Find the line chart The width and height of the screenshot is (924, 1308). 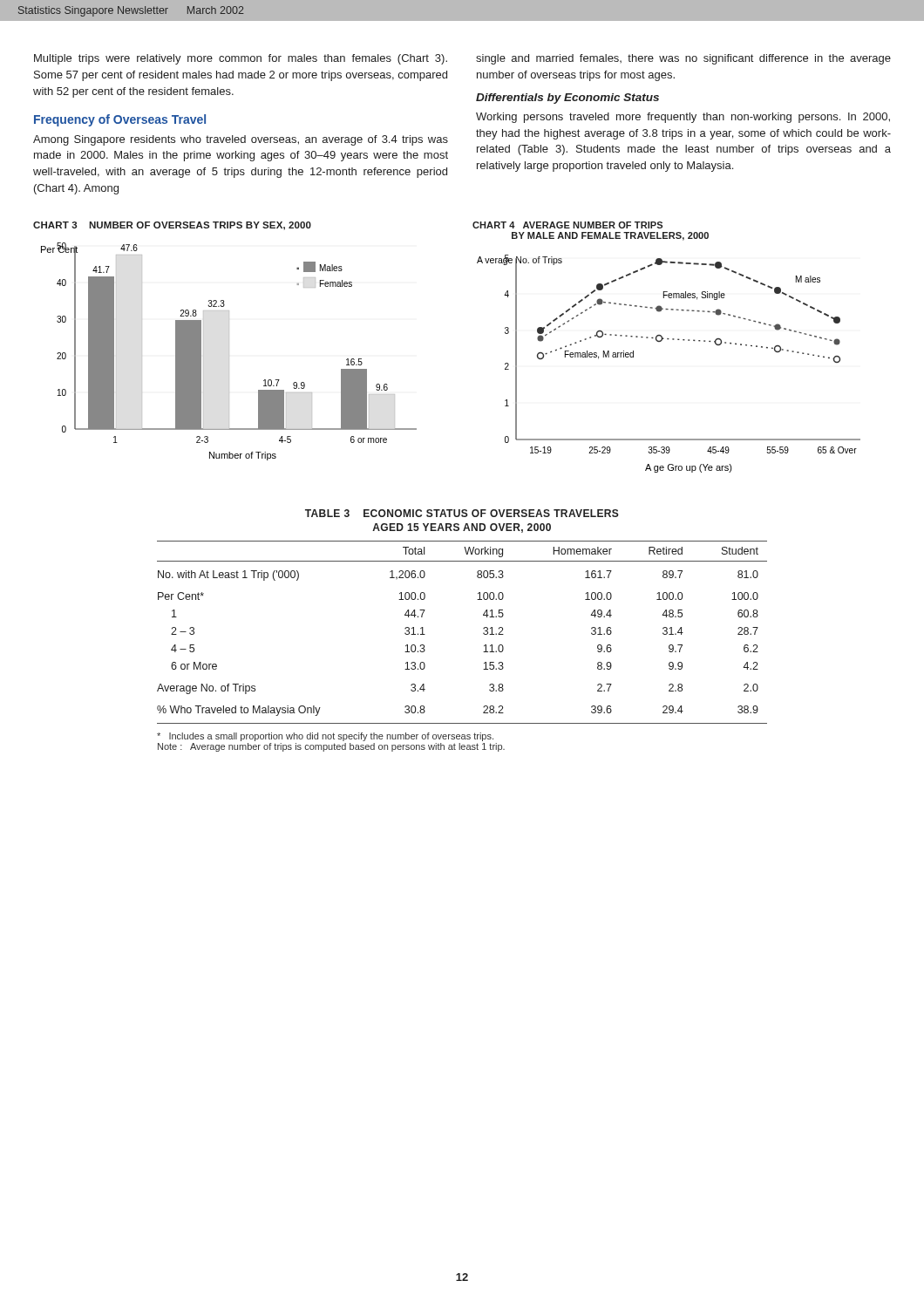(682, 366)
